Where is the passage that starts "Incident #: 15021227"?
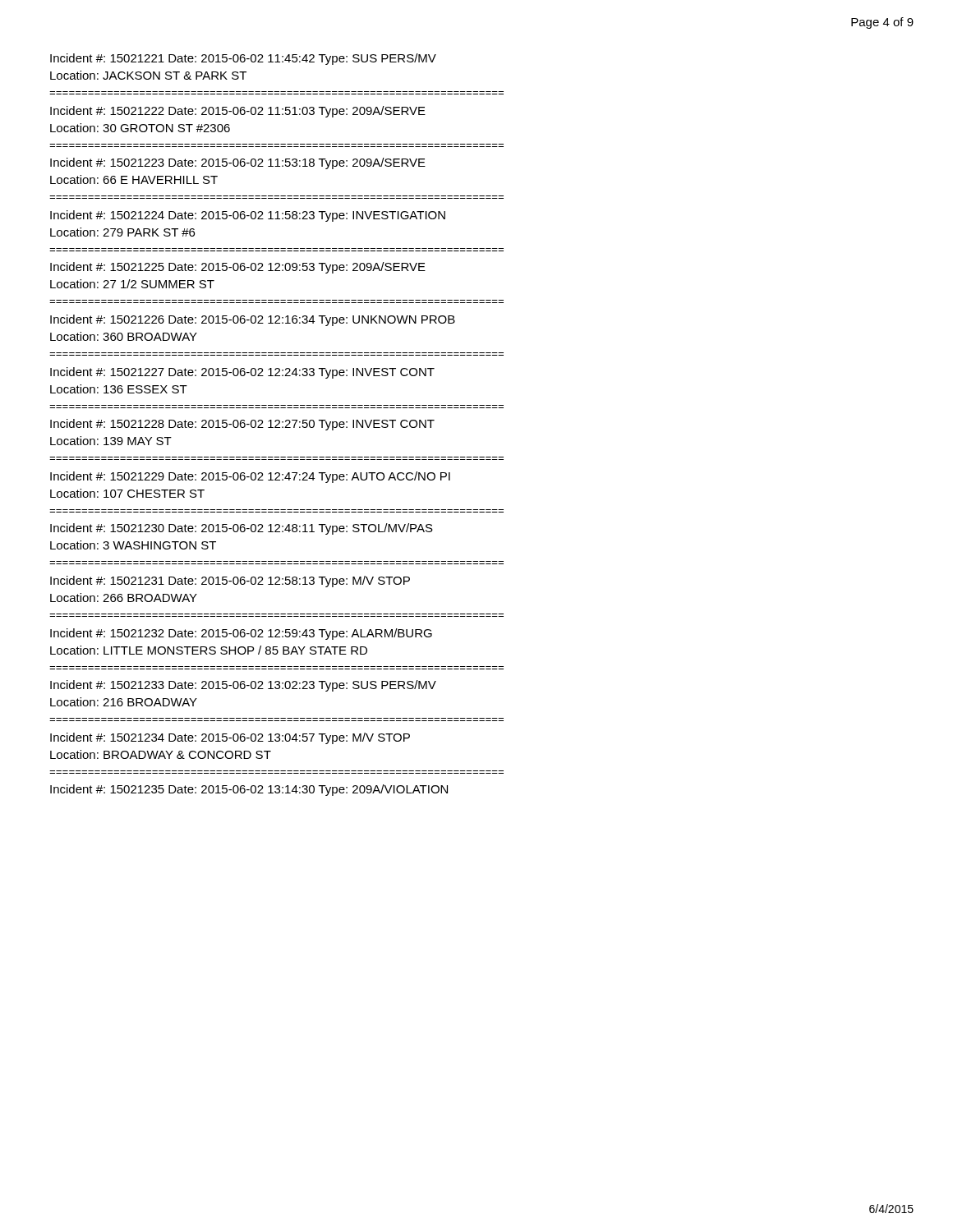 [242, 373]
